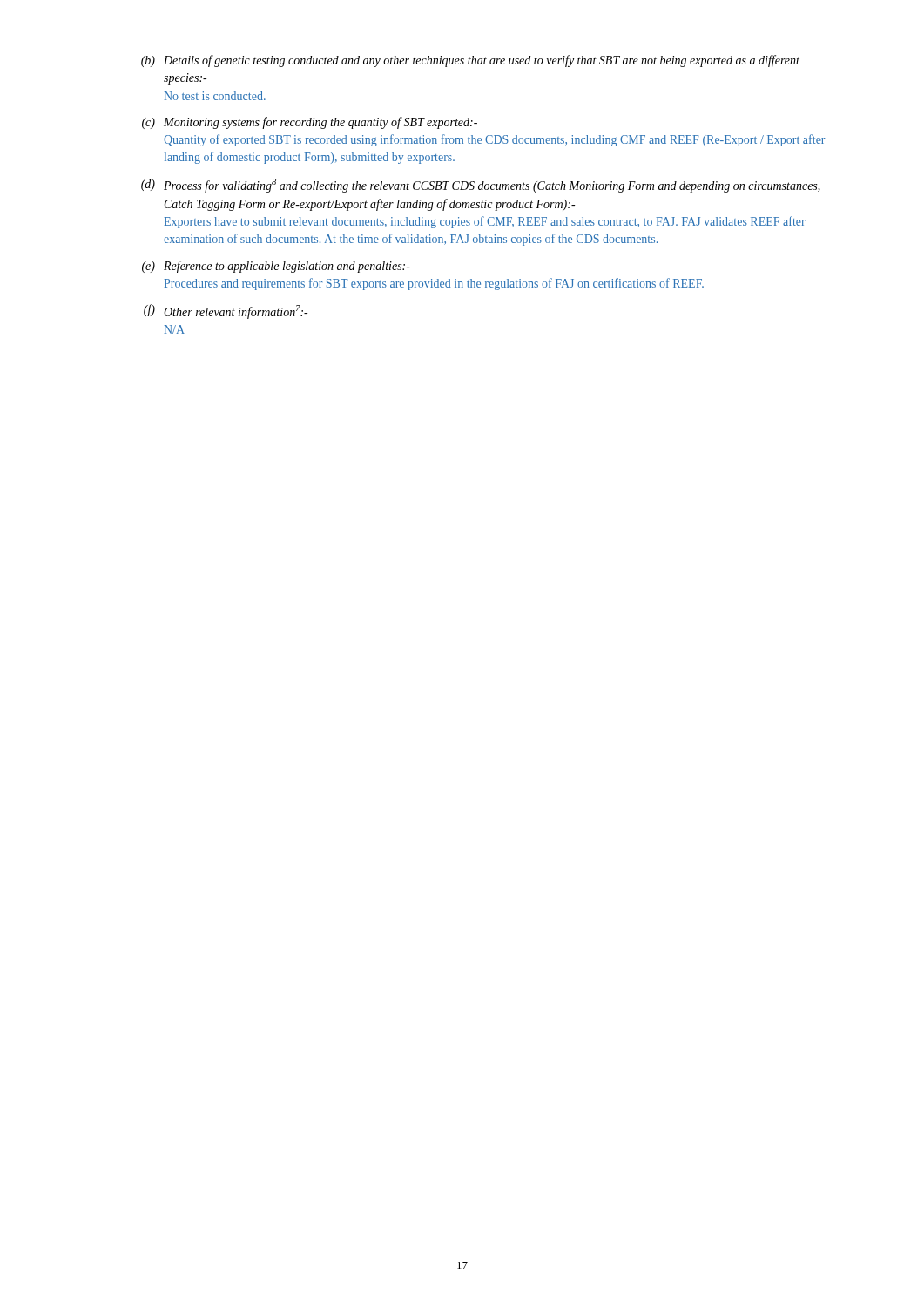Where is the passage that starts "(c) Monitoring systems for"?
924x1307 pixels.
coord(471,141)
